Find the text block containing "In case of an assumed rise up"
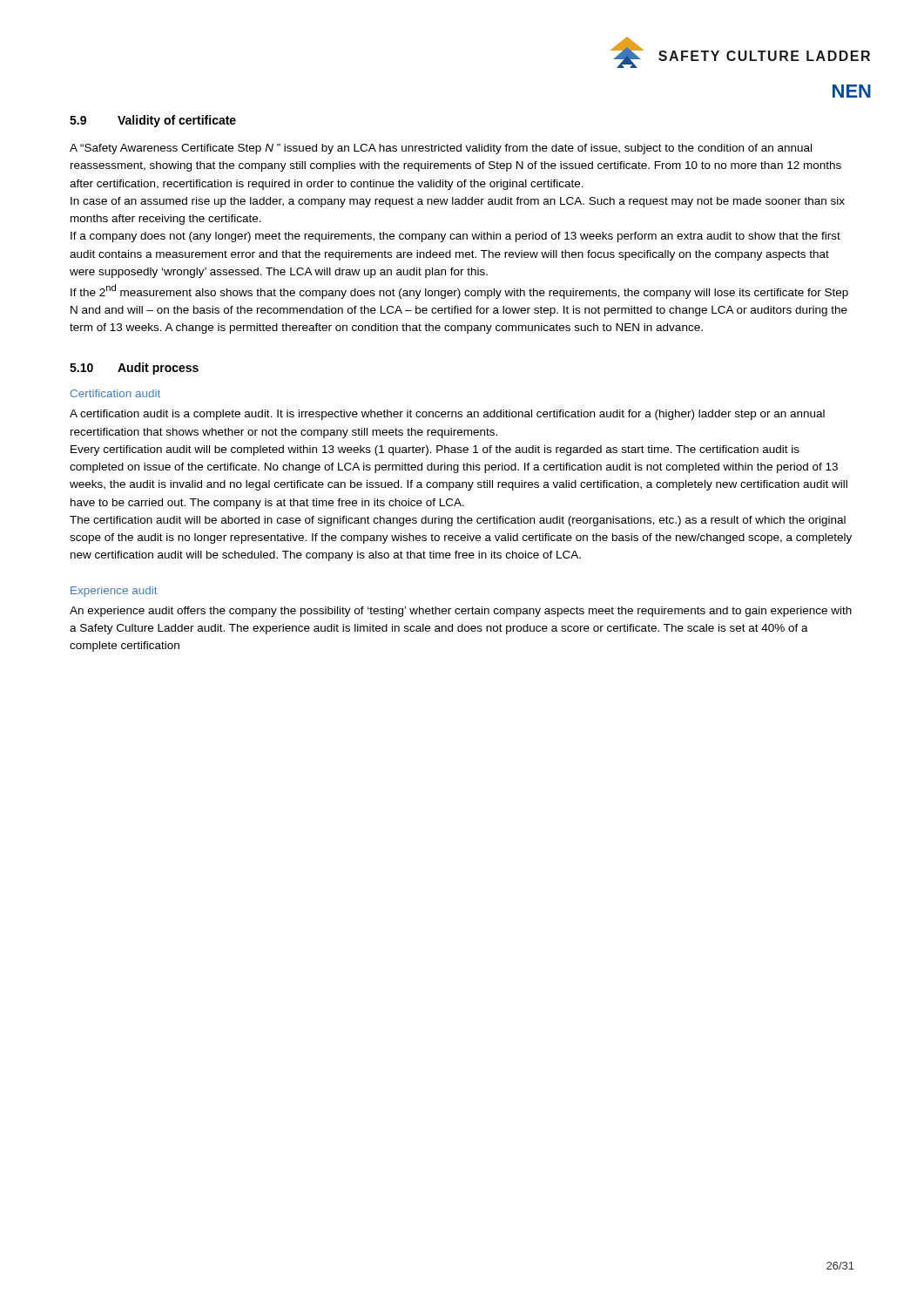This screenshot has height=1307, width=924. [x=462, y=210]
